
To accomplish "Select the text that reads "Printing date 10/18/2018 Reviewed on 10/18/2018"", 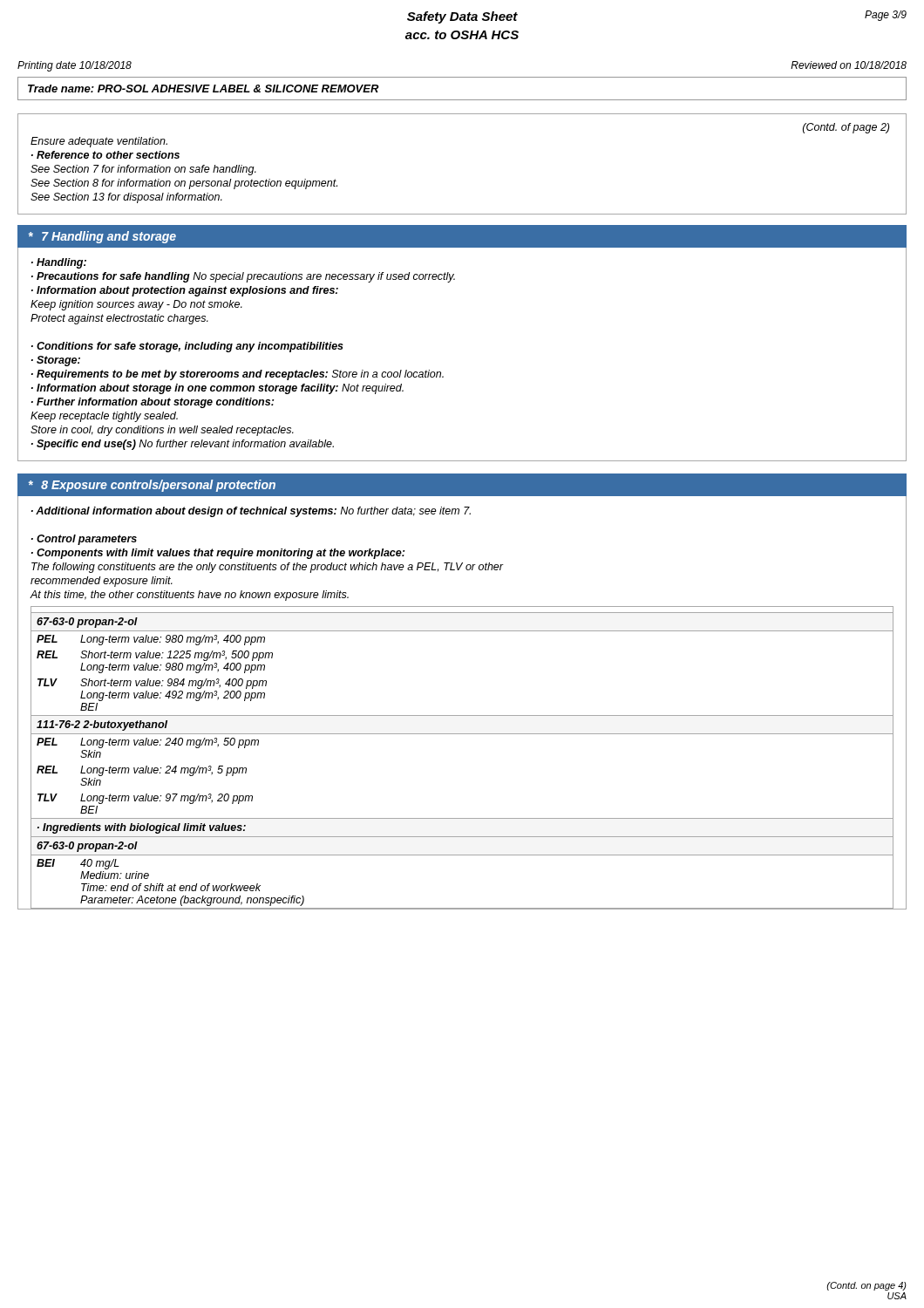I will [x=462, y=65].
